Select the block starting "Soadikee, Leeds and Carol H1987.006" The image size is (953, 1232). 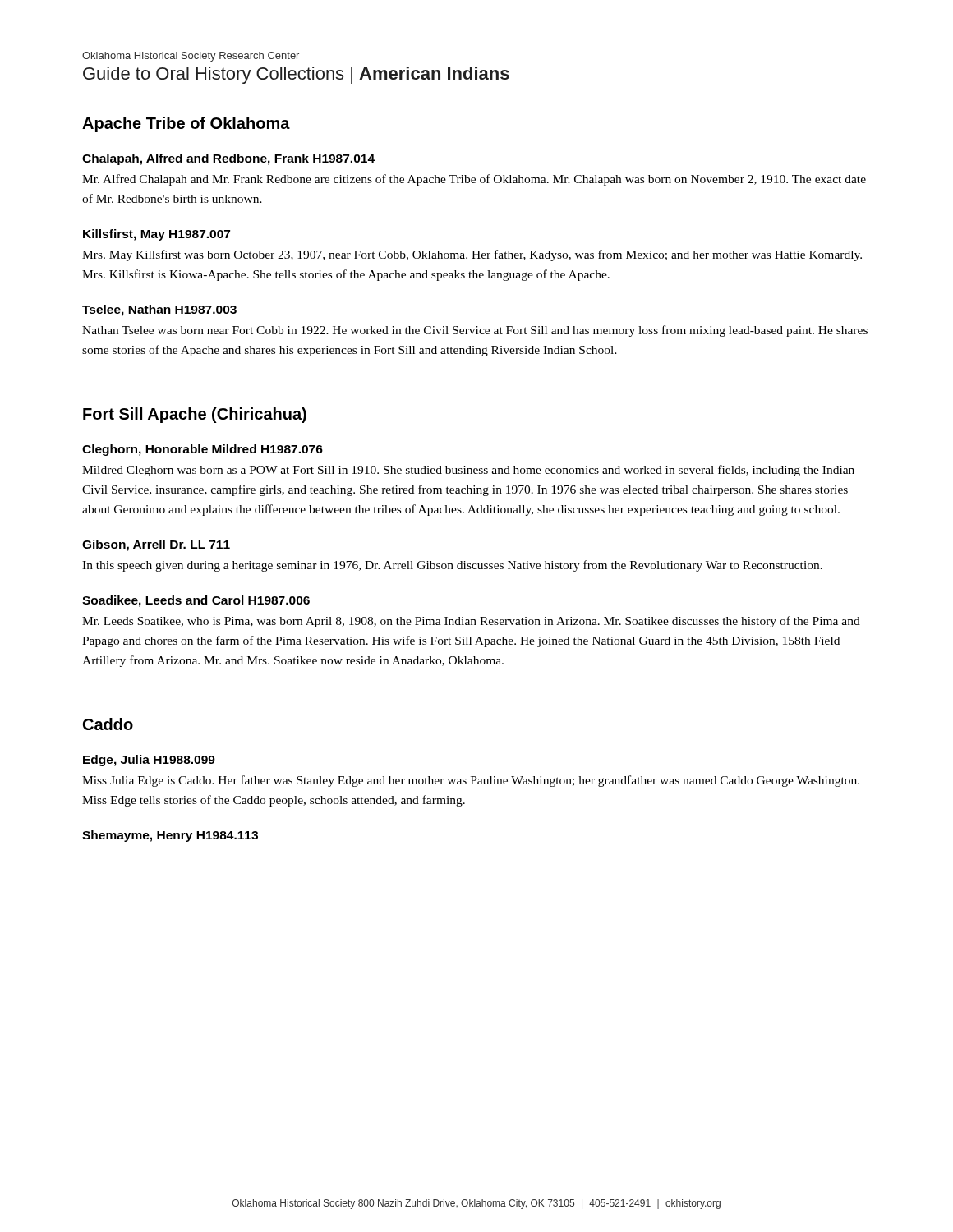click(196, 600)
